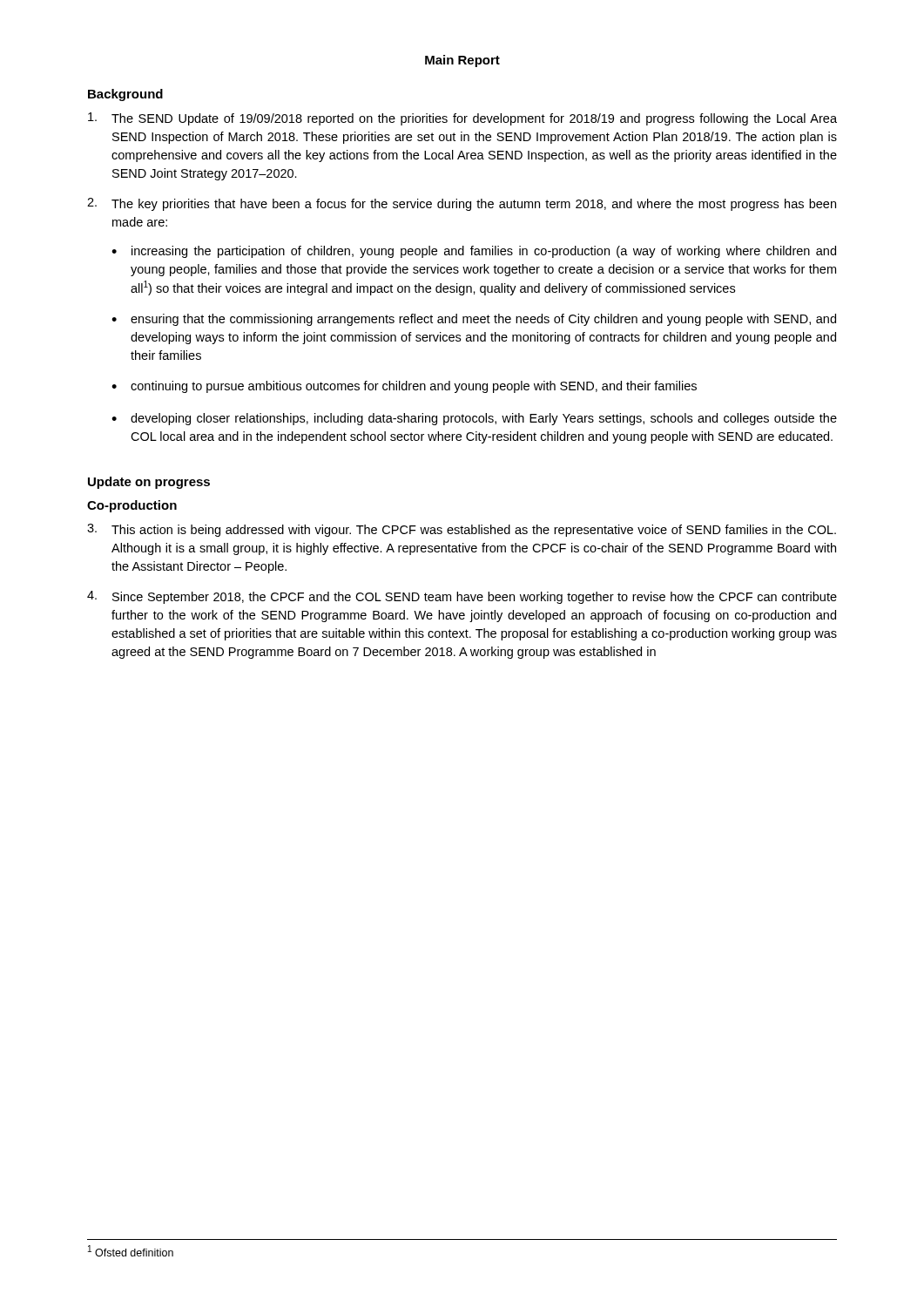Point to the block starting "• developing closer relationships,"
Screen dimensions: 1307x924
coord(474,428)
